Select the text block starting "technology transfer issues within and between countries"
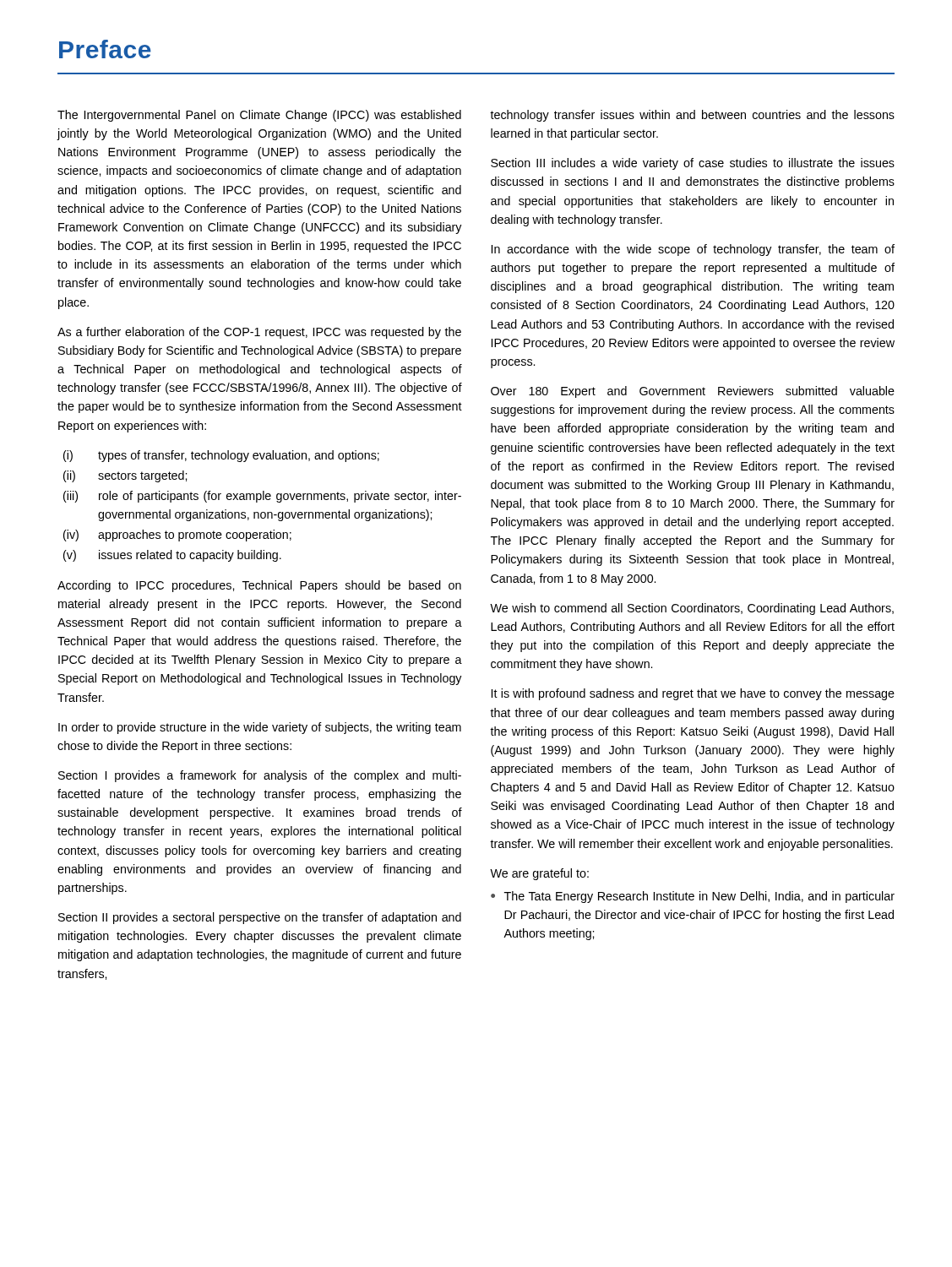 [692, 124]
